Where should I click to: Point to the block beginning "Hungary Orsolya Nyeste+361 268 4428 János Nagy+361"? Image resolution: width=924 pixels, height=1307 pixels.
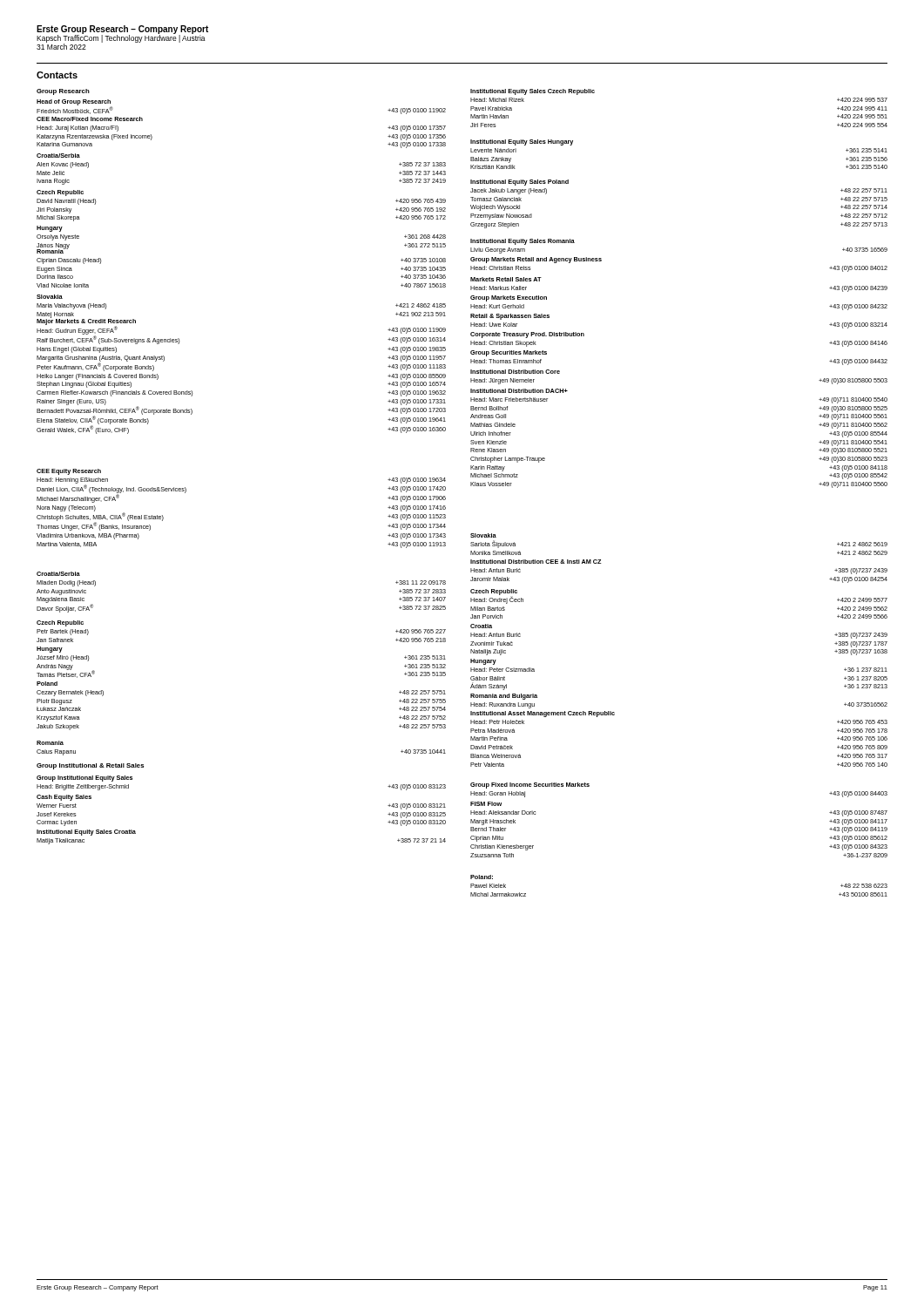pos(50,229)
